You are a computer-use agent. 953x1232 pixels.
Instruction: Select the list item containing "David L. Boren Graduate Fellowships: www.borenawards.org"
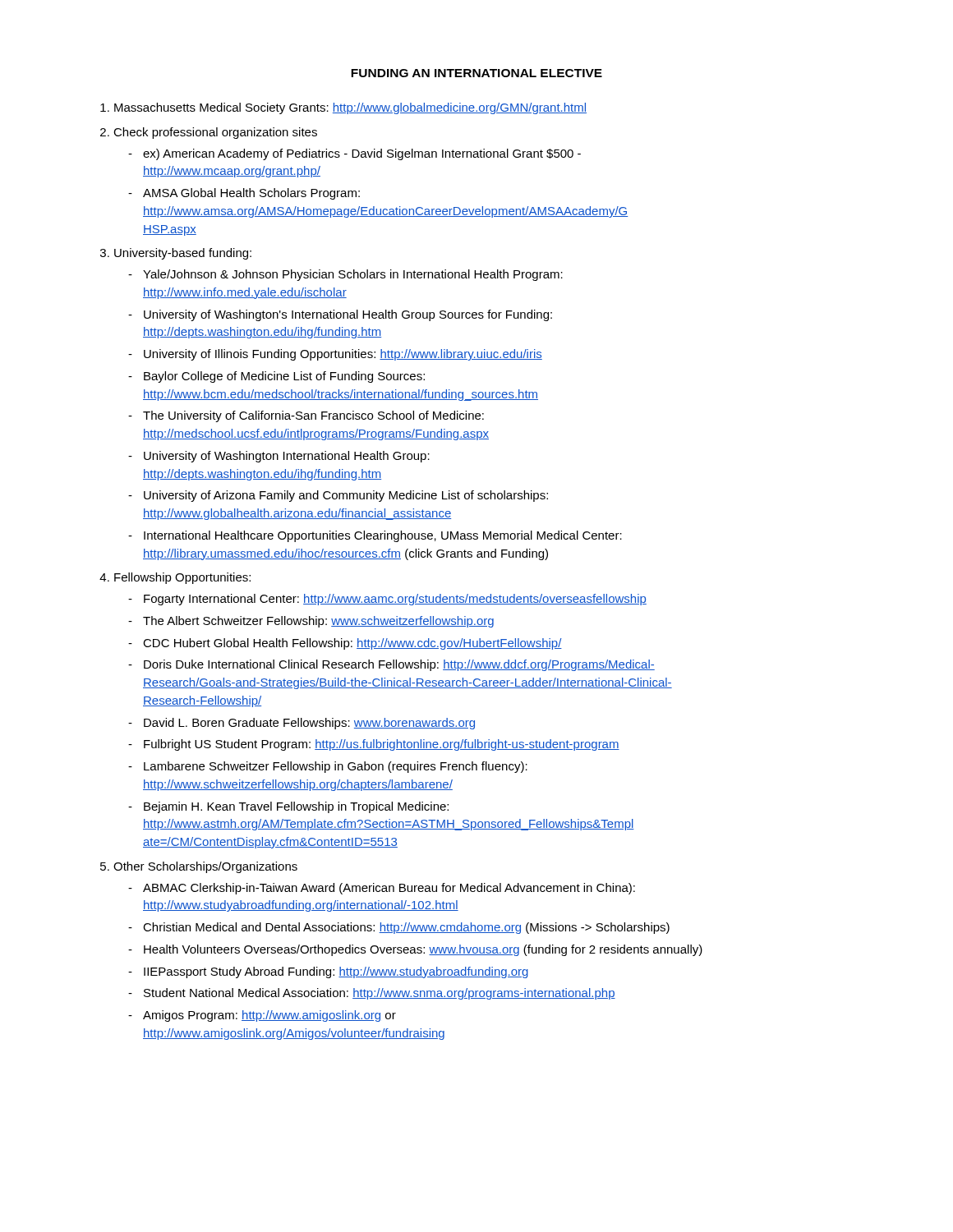[x=309, y=722]
